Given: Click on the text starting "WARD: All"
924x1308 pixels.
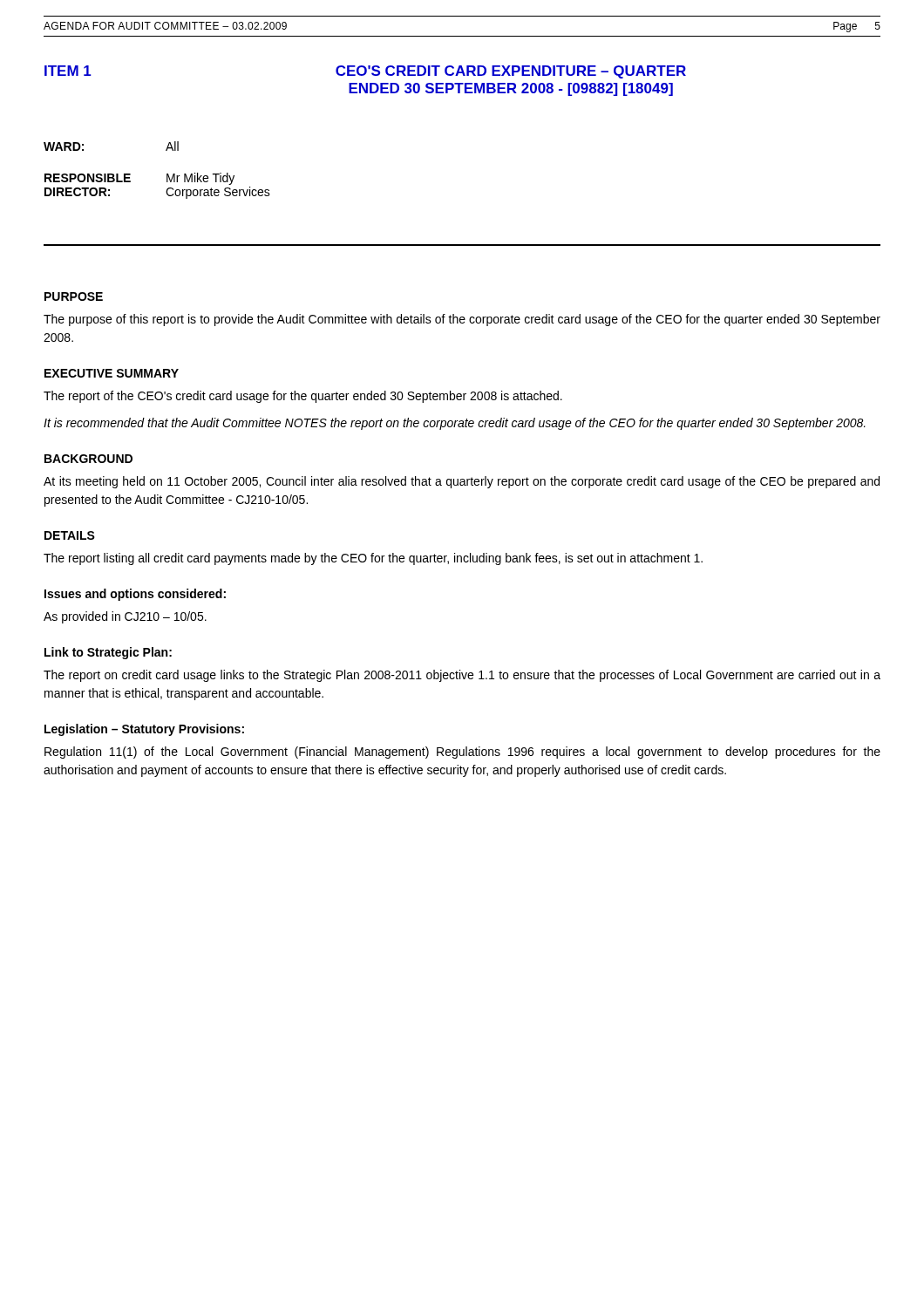Looking at the screenshot, I should 68,146.
